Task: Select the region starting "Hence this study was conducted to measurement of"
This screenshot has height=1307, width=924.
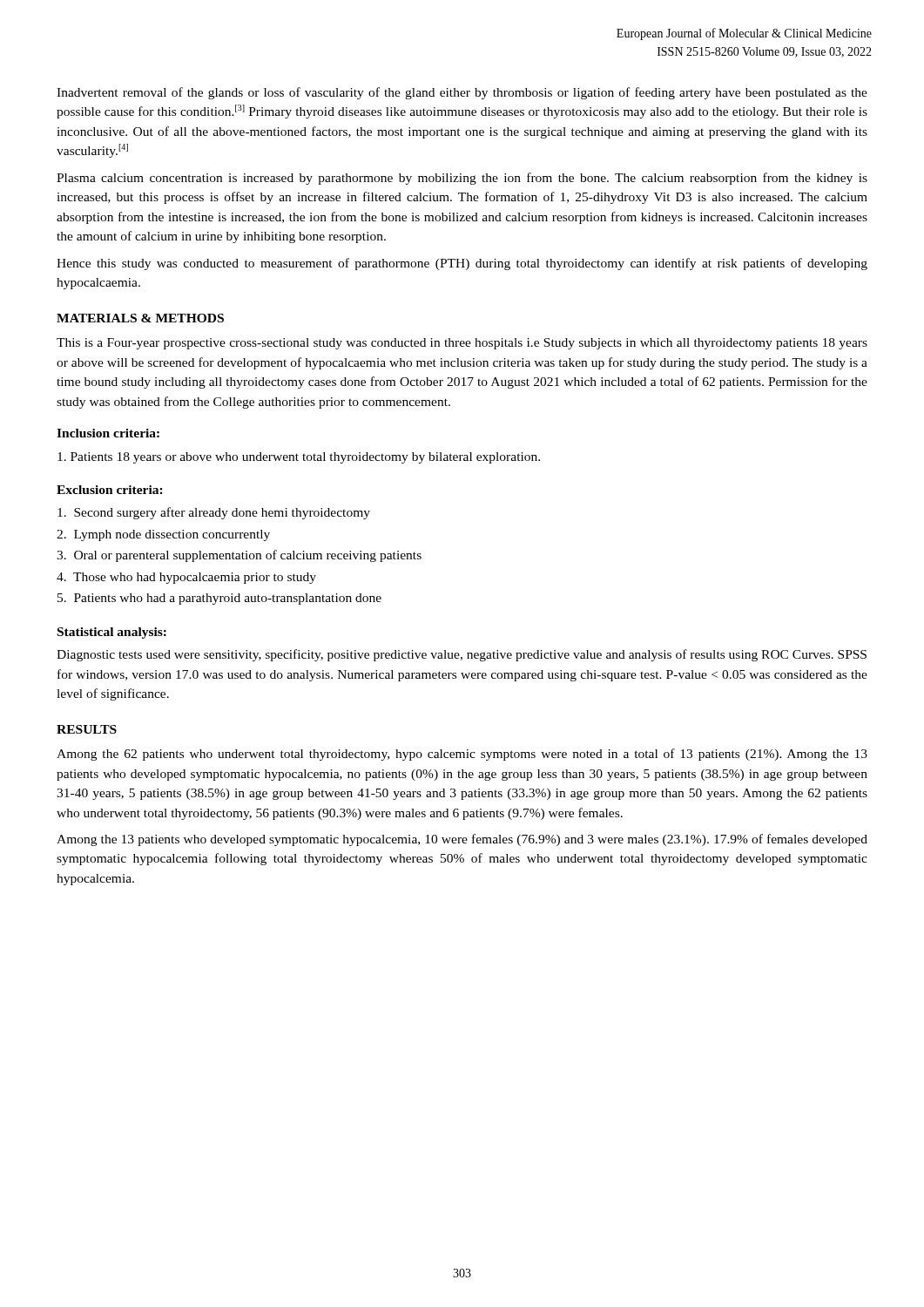Action: click(462, 273)
